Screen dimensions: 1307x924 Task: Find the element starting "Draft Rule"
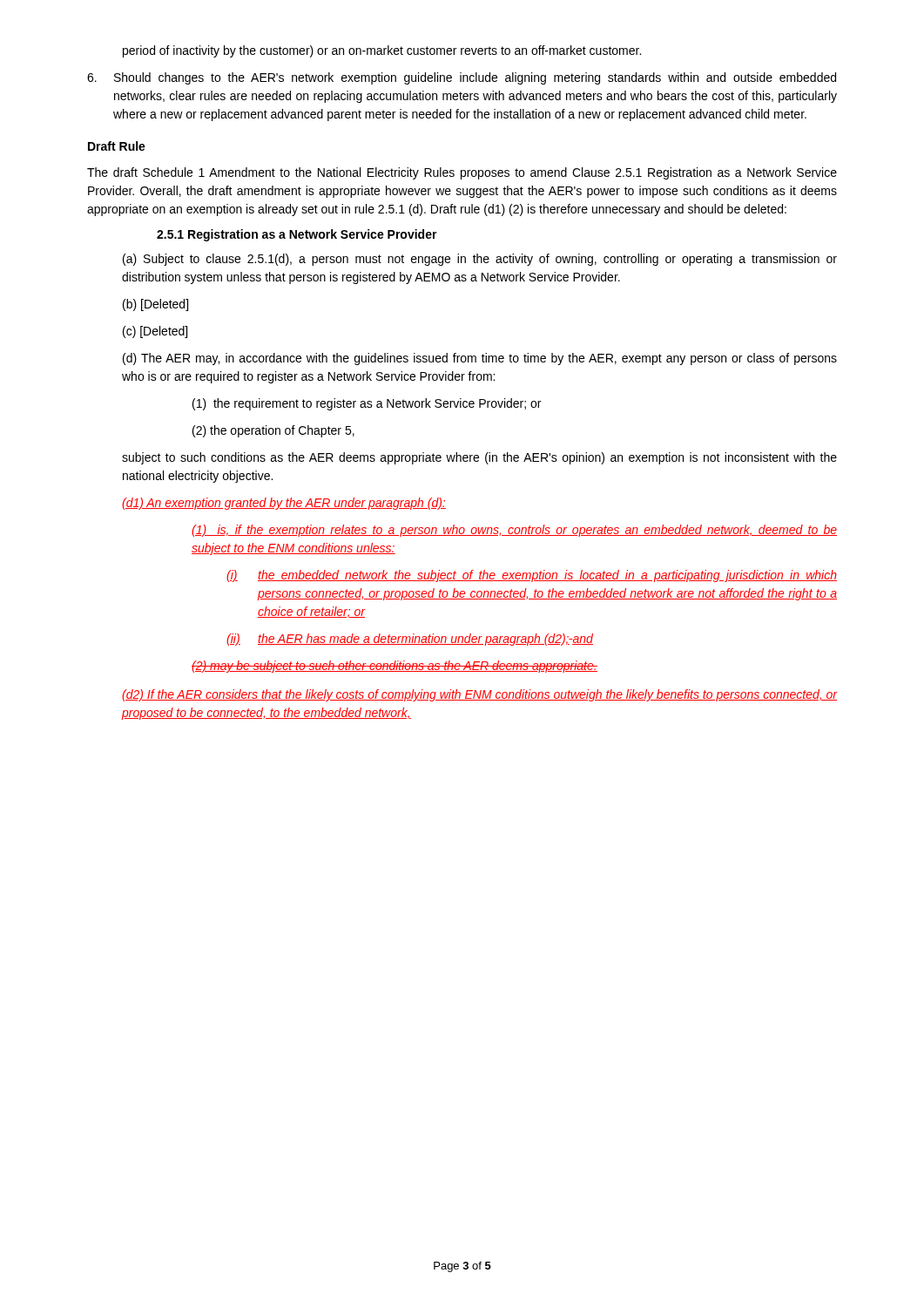116,146
